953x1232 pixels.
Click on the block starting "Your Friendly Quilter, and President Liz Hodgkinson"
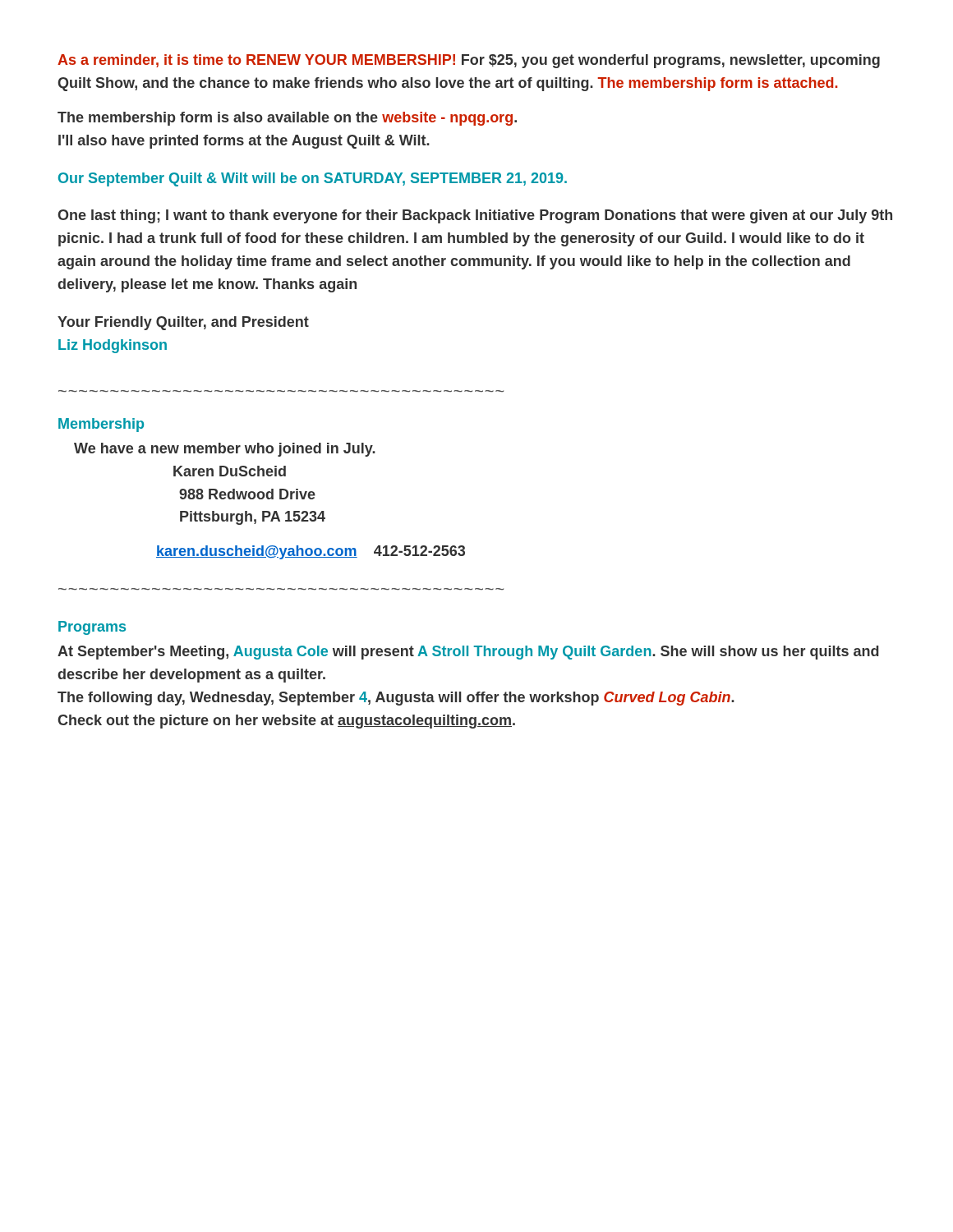click(183, 333)
